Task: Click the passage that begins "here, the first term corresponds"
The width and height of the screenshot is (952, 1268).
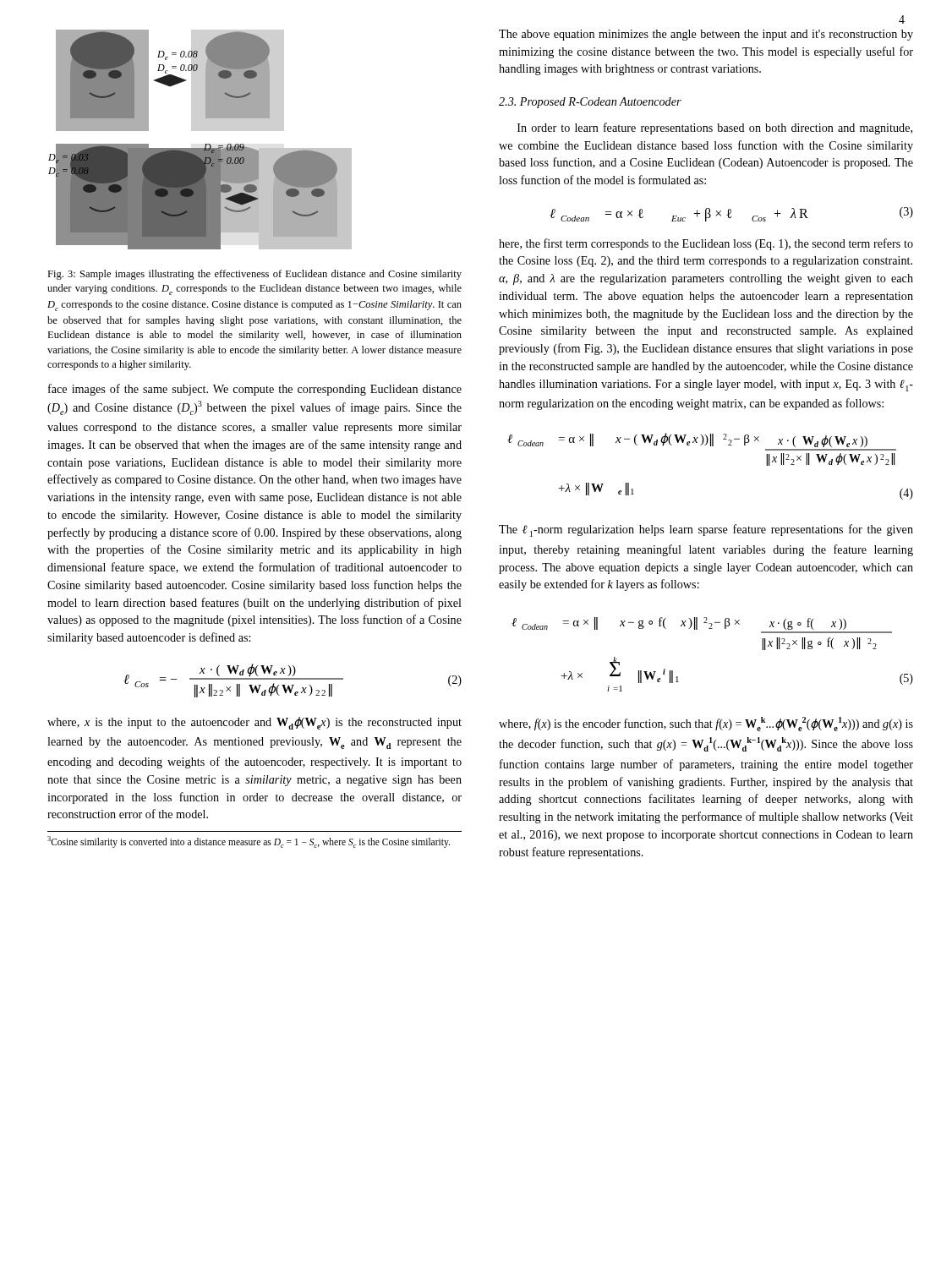Action: (706, 324)
